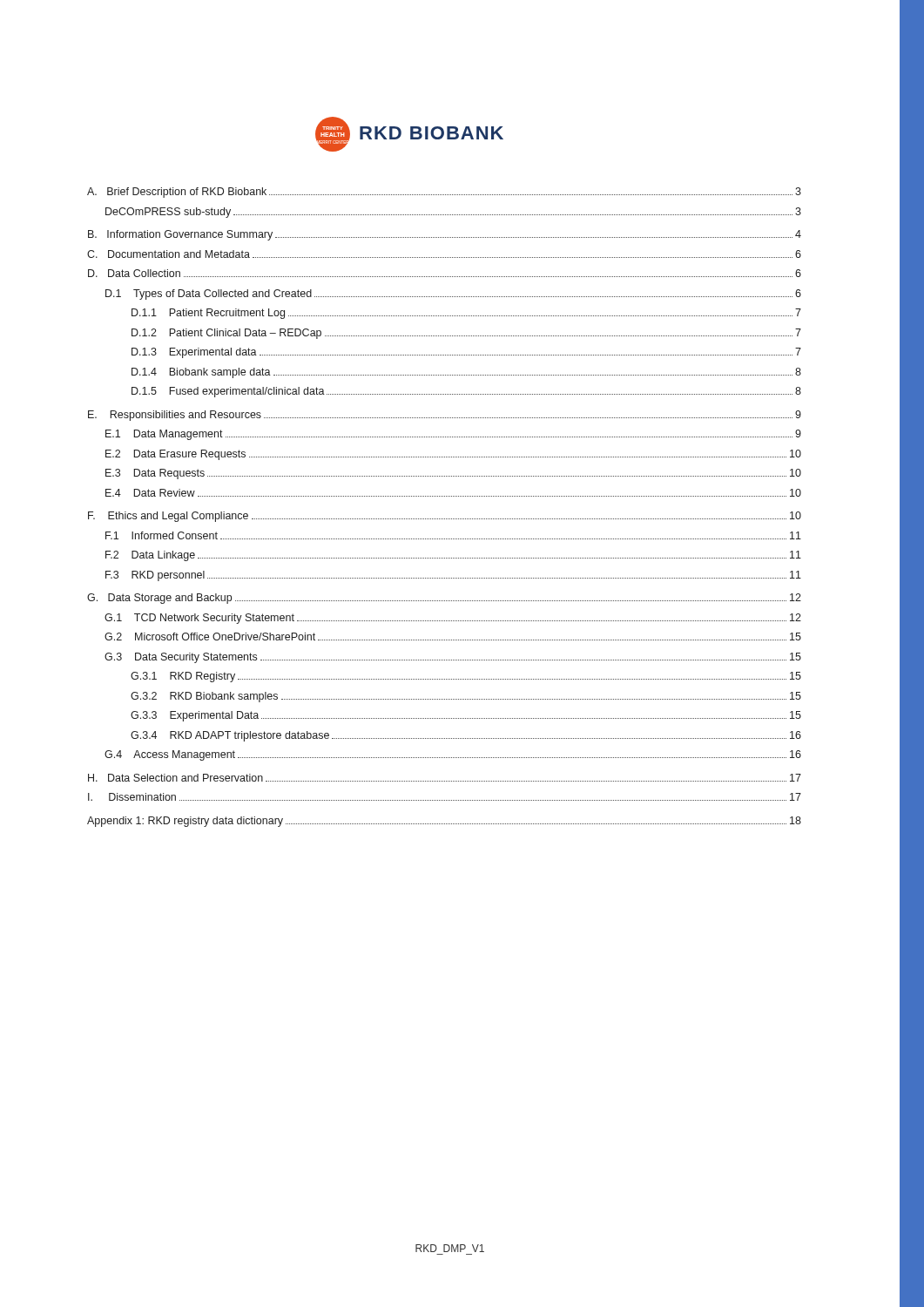Click on the list item with the text "G. Data Storage and Backup 12"
The image size is (924, 1307).
click(x=444, y=598)
